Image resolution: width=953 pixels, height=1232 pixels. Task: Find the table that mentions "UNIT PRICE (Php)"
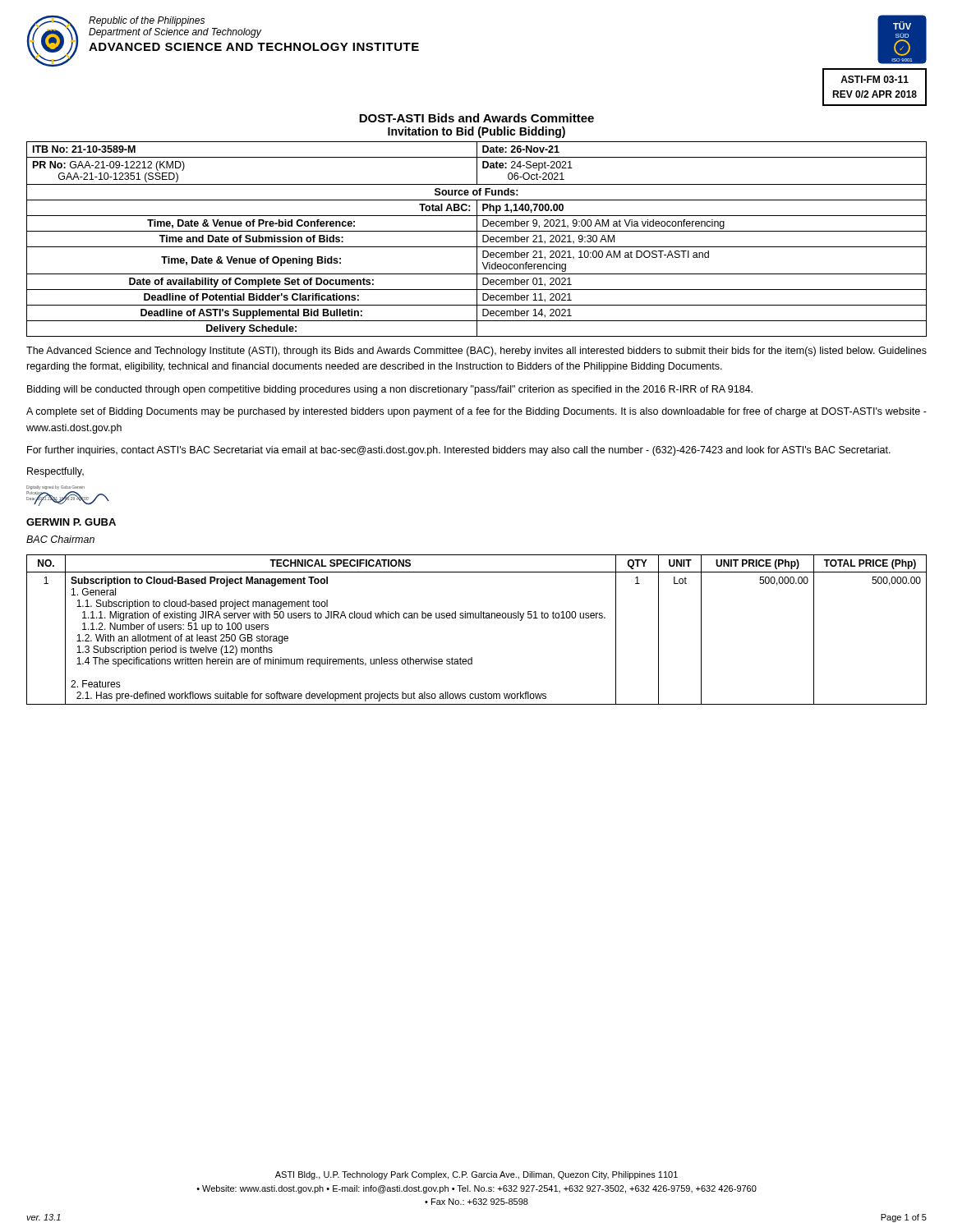click(476, 630)
